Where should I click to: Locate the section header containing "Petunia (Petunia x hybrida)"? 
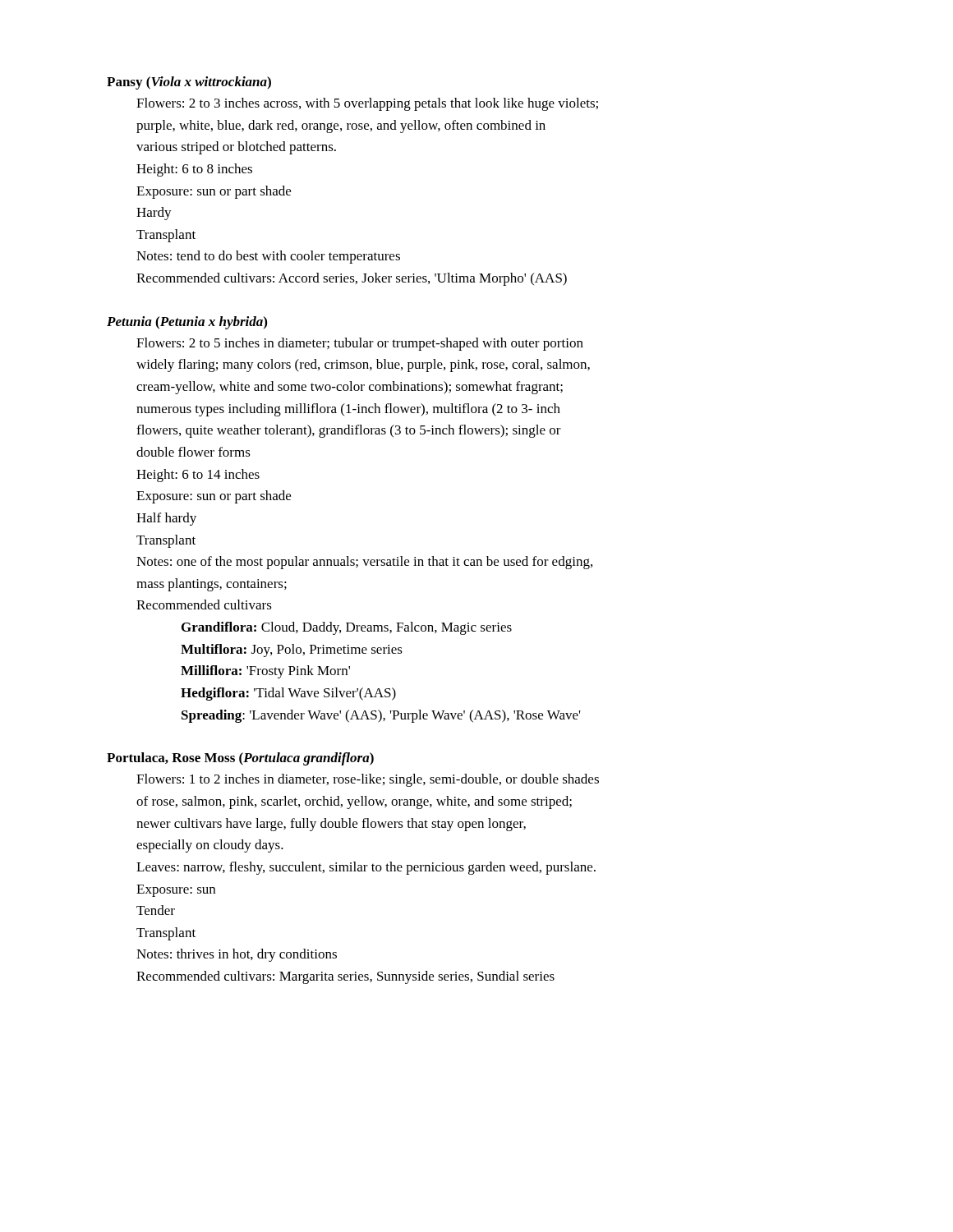(187, 321)
